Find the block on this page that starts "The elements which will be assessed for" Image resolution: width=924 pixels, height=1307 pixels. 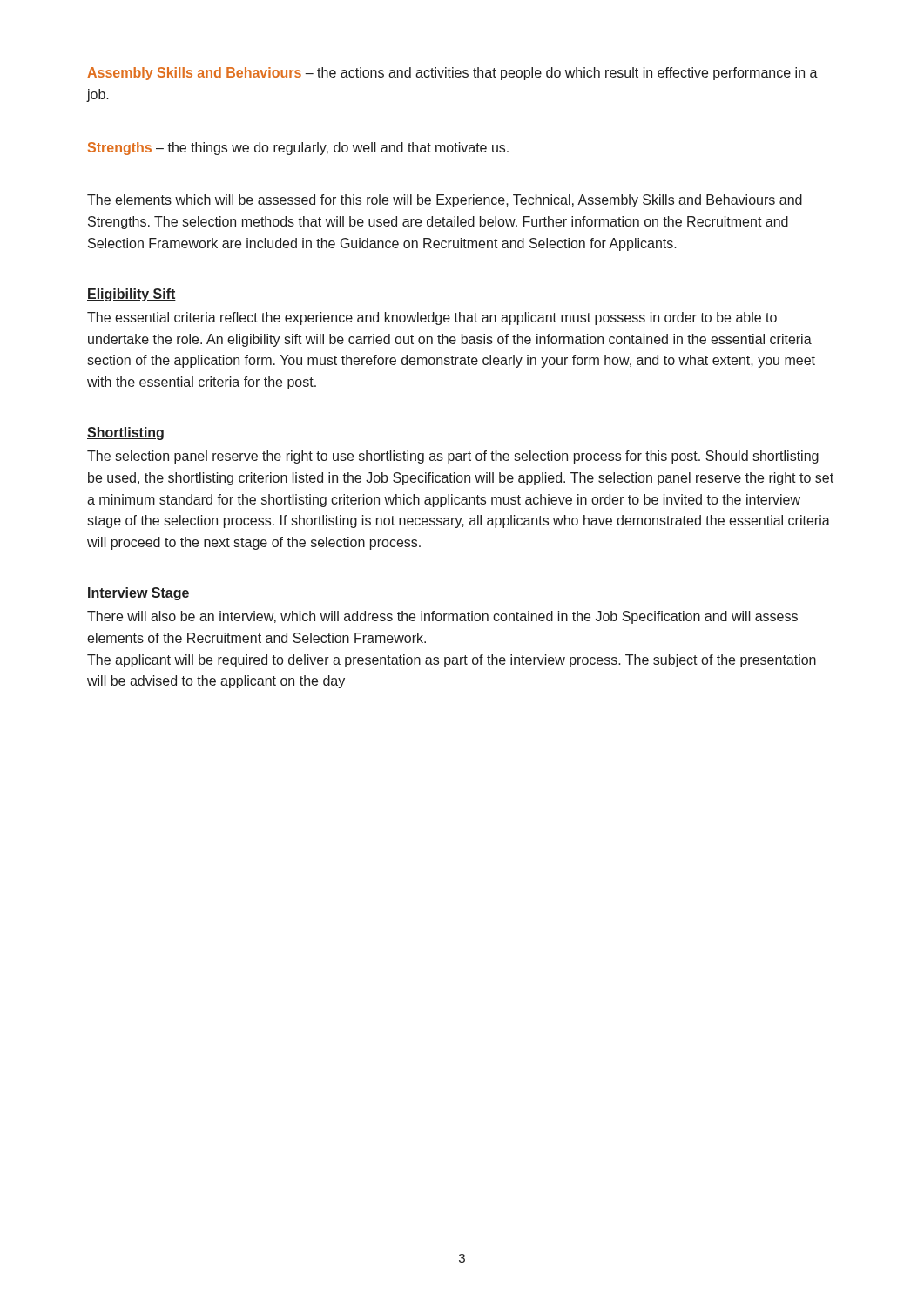(x=445, y=222)
